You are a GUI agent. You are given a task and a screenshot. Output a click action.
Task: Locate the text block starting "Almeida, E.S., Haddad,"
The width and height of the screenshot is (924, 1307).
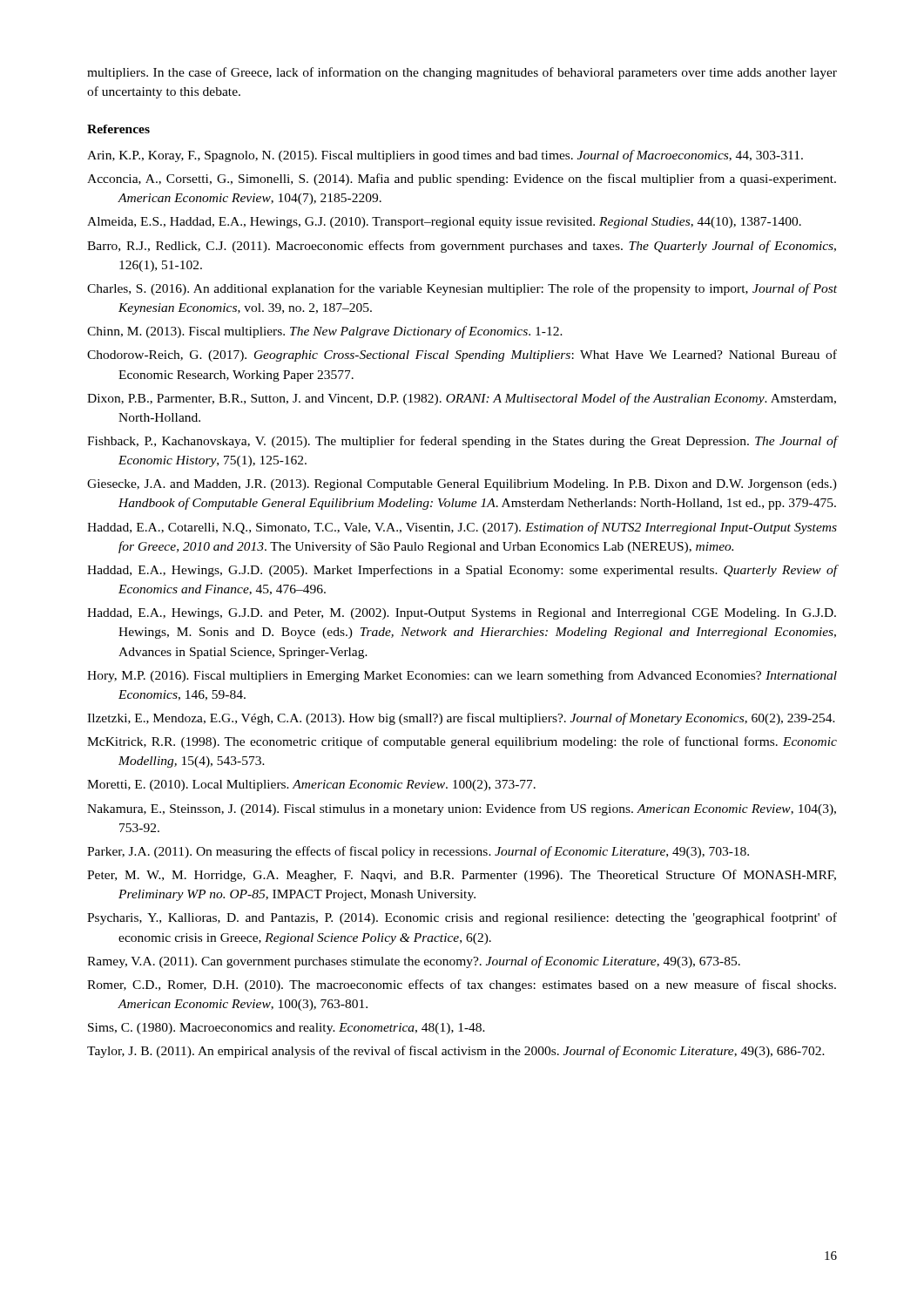tap(444, 221)
